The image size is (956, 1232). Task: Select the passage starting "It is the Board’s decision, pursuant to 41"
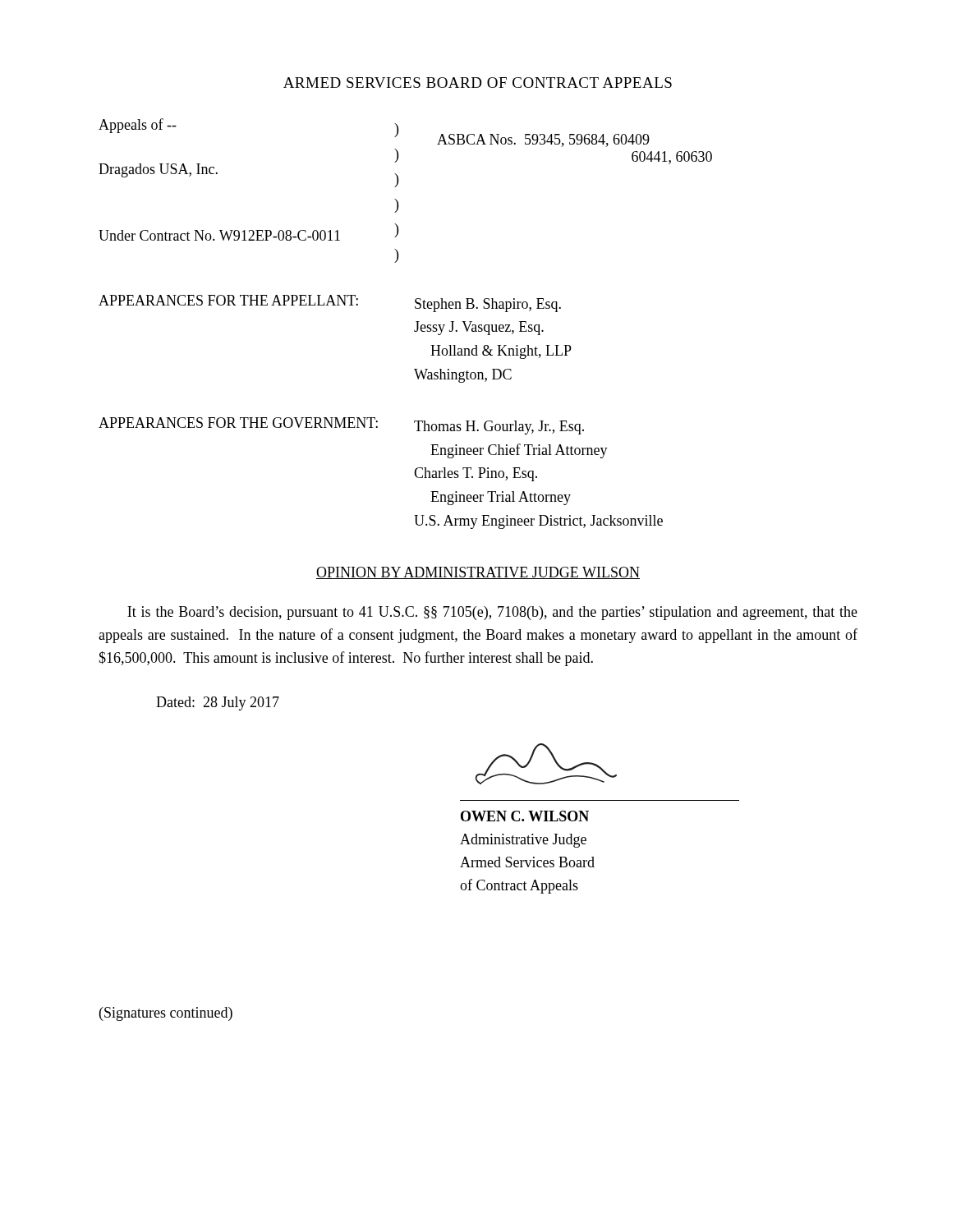[x=478, y=635]
